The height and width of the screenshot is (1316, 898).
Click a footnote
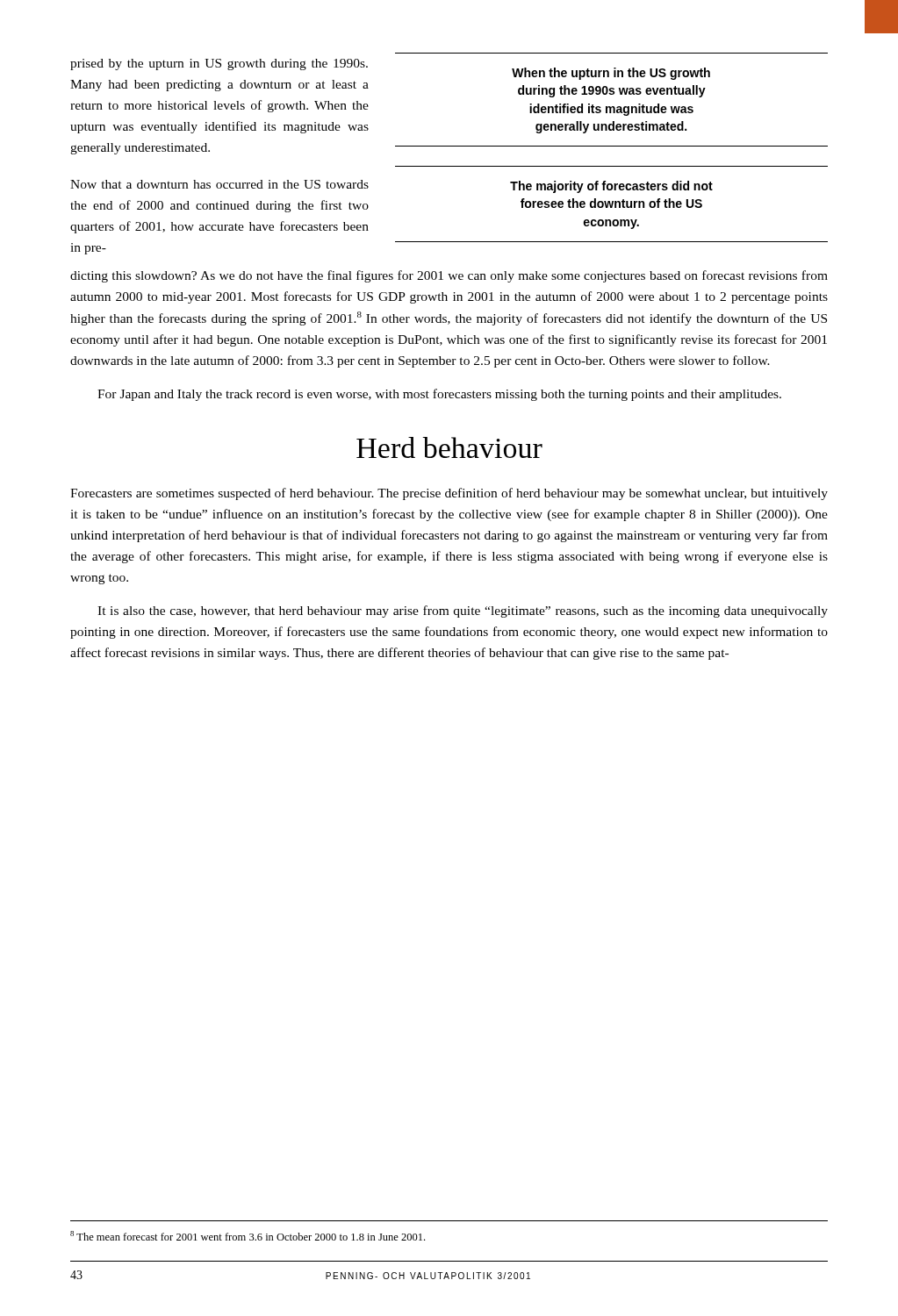point(248,1236)
